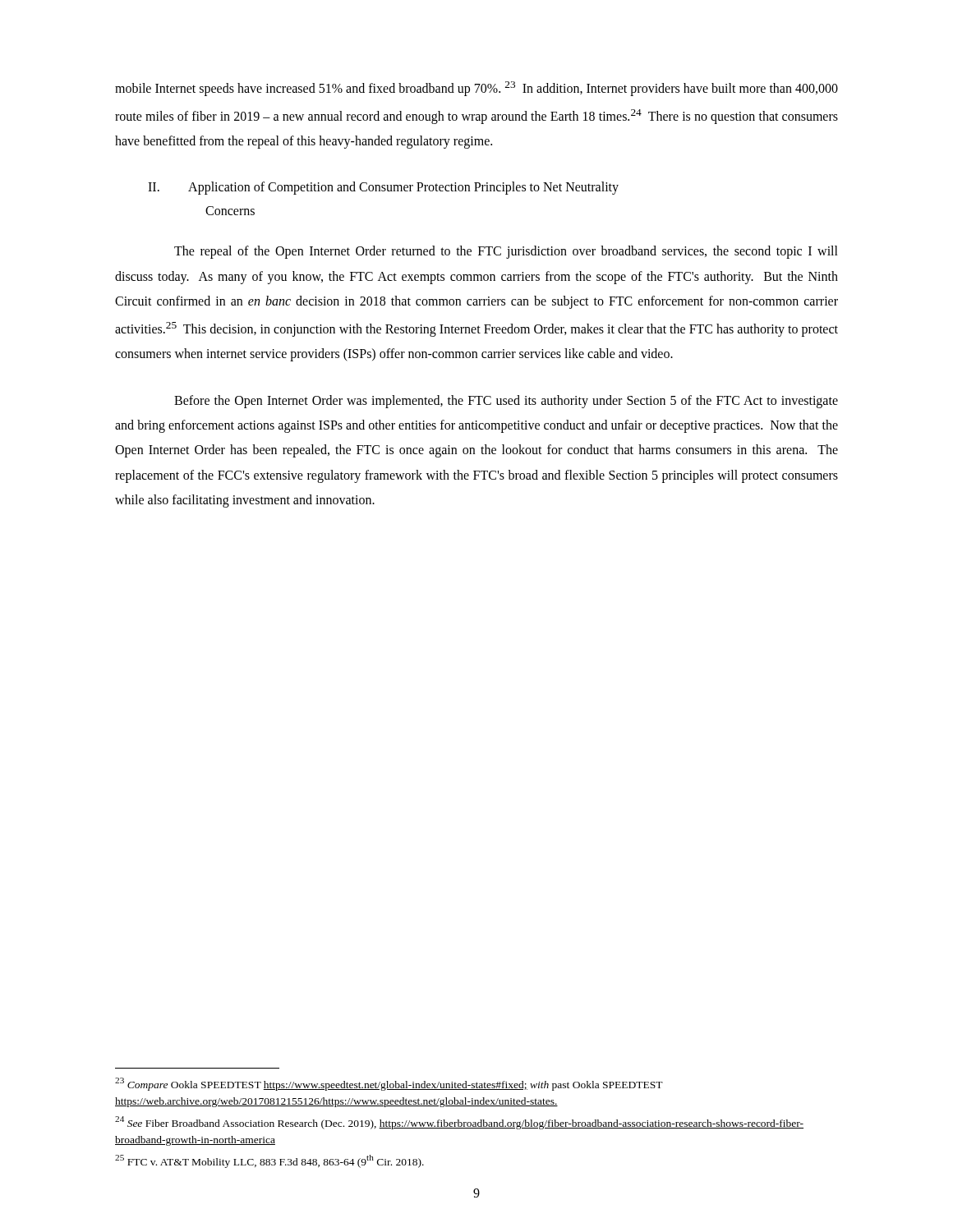Click the passage that begins "Before the Open Internet Order was"
The height and width of the screenshot is (1232, 953).
pyautogui.click(x=476, y=450)
